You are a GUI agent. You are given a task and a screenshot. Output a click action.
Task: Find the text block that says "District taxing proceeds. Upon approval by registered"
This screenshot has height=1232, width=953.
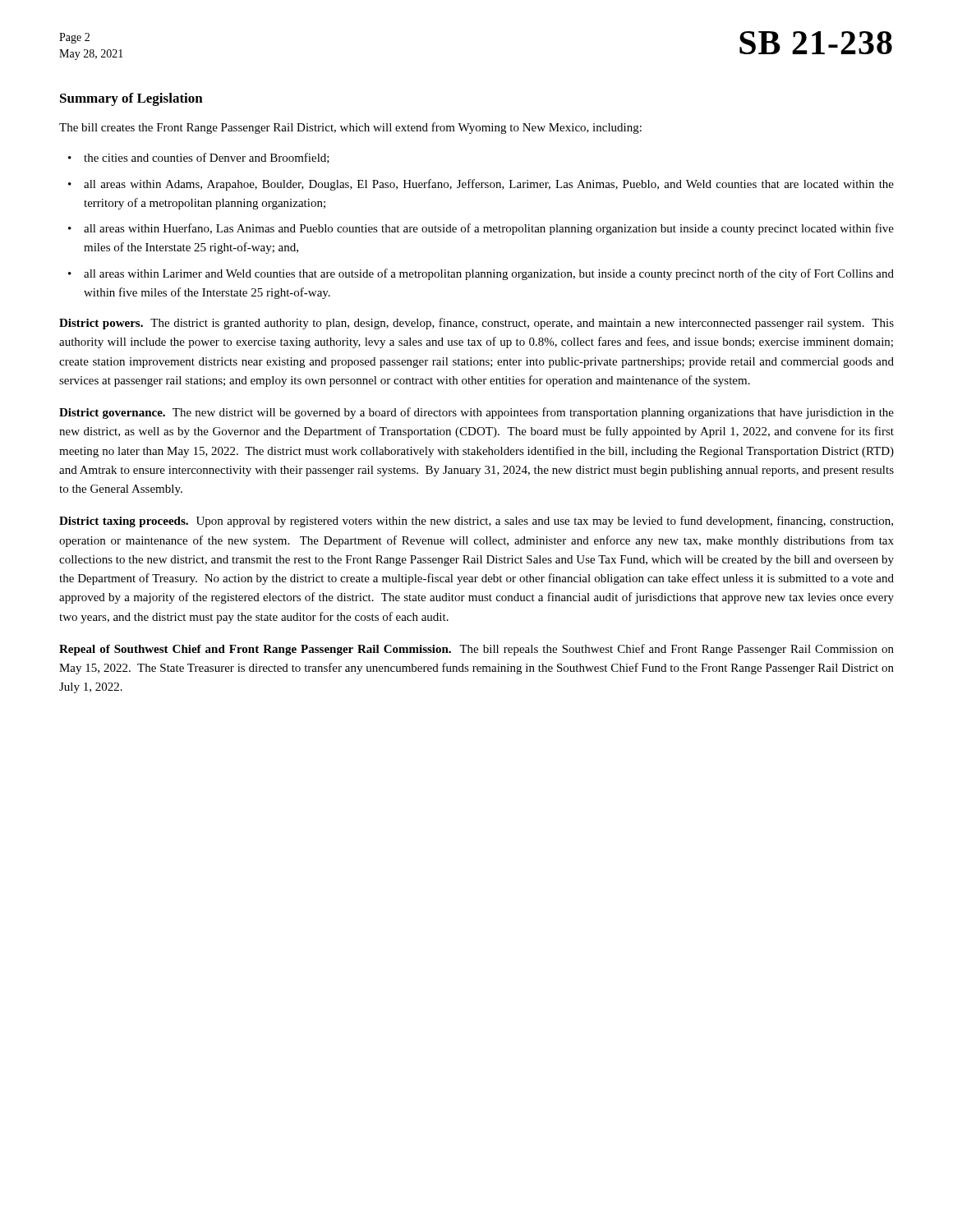point(476,569)
